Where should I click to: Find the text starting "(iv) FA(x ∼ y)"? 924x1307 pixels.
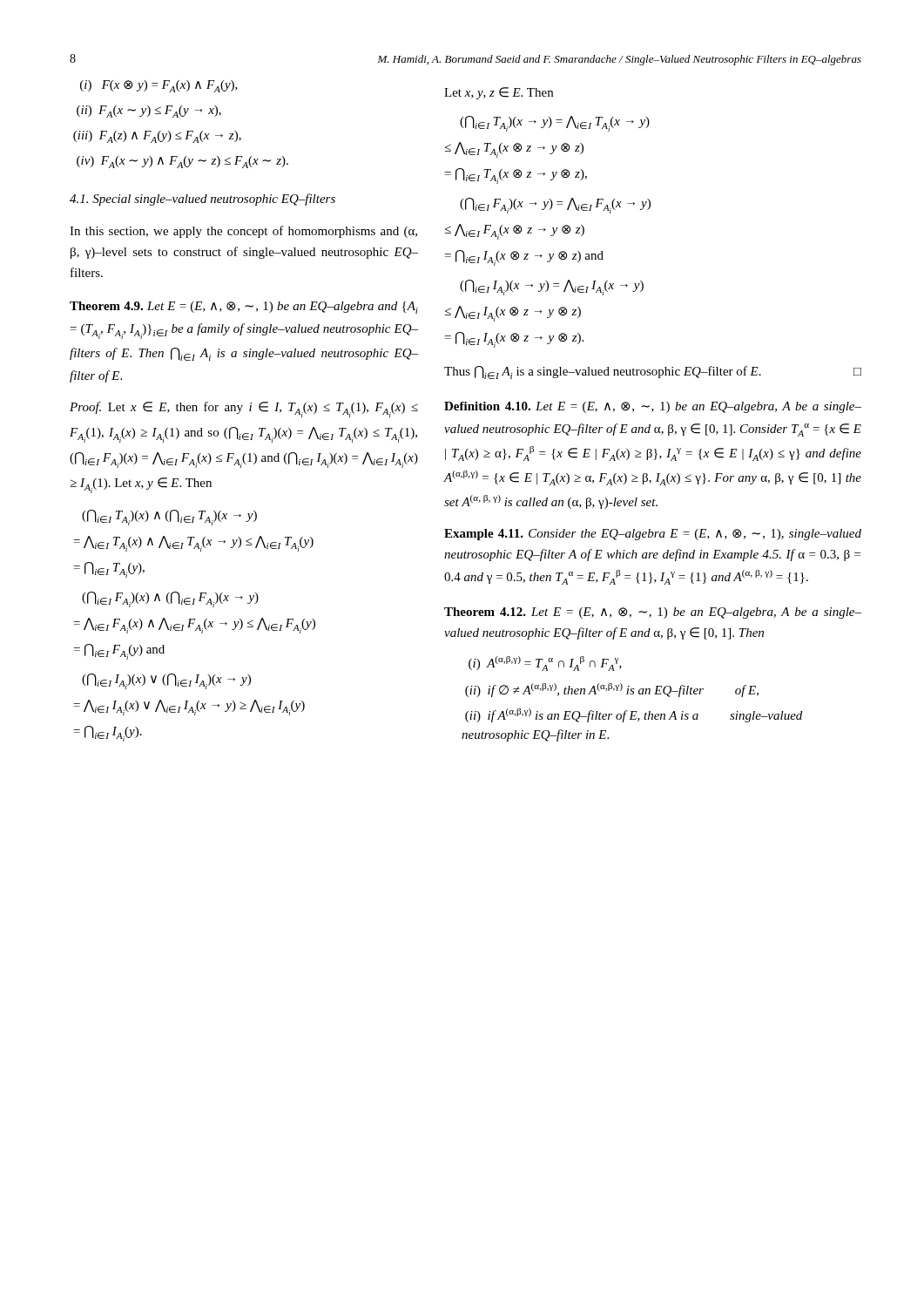179,161
